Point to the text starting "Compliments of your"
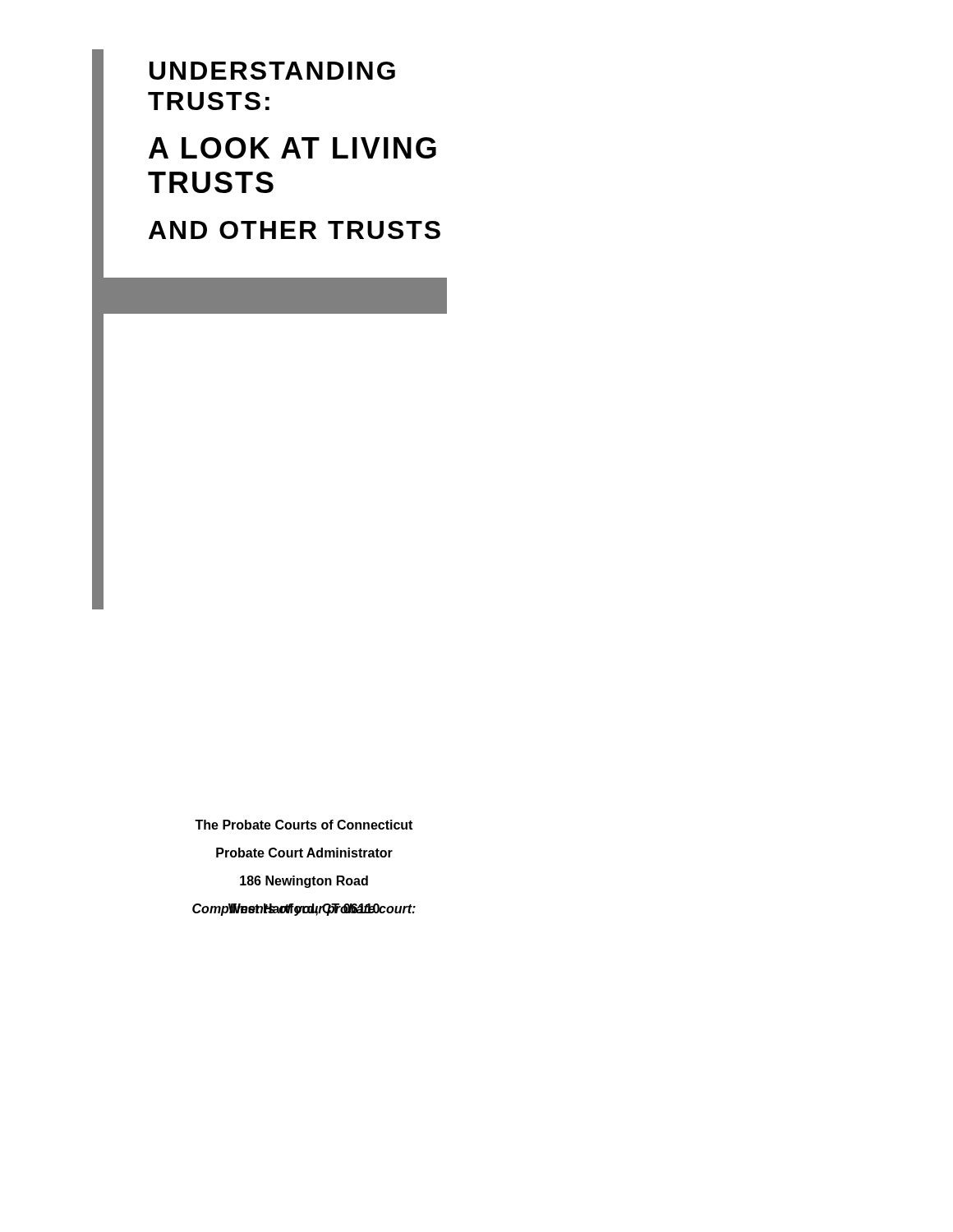The image size is (953, 1232). point(304,909)
